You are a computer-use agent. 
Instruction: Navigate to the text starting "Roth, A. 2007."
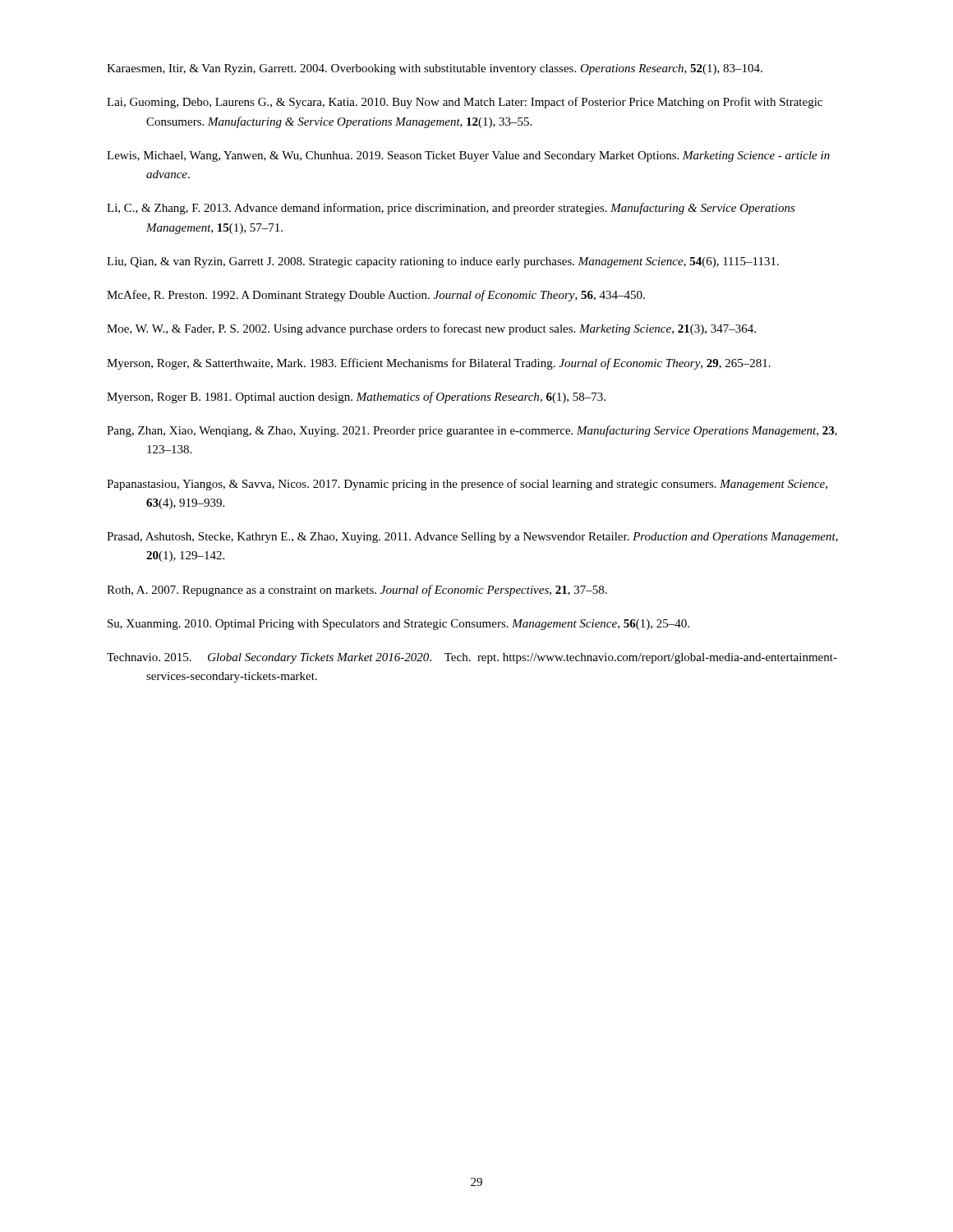pos(357,590)
